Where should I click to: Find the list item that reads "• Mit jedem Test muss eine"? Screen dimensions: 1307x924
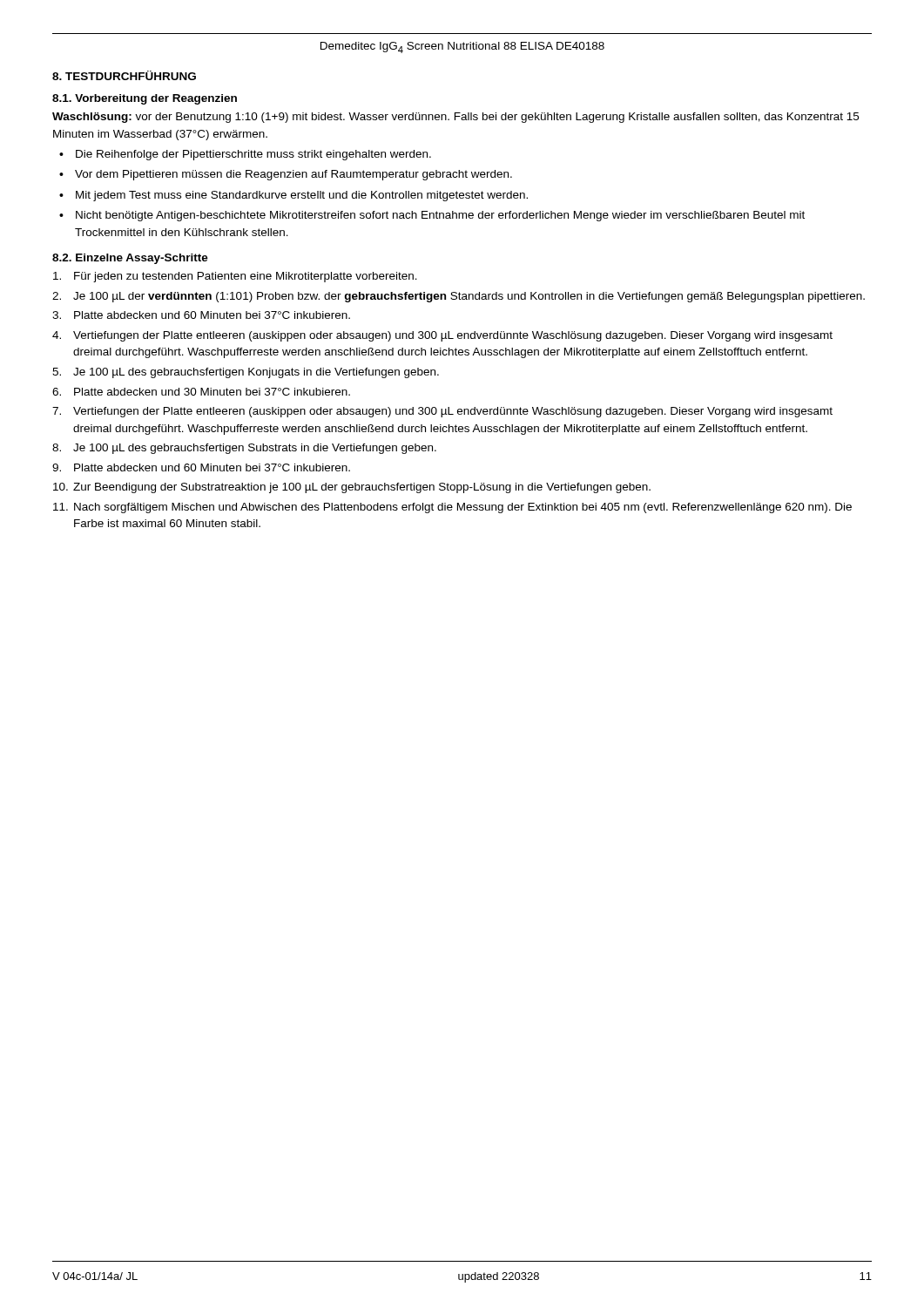pyautogui.click(x=465, y=195)
